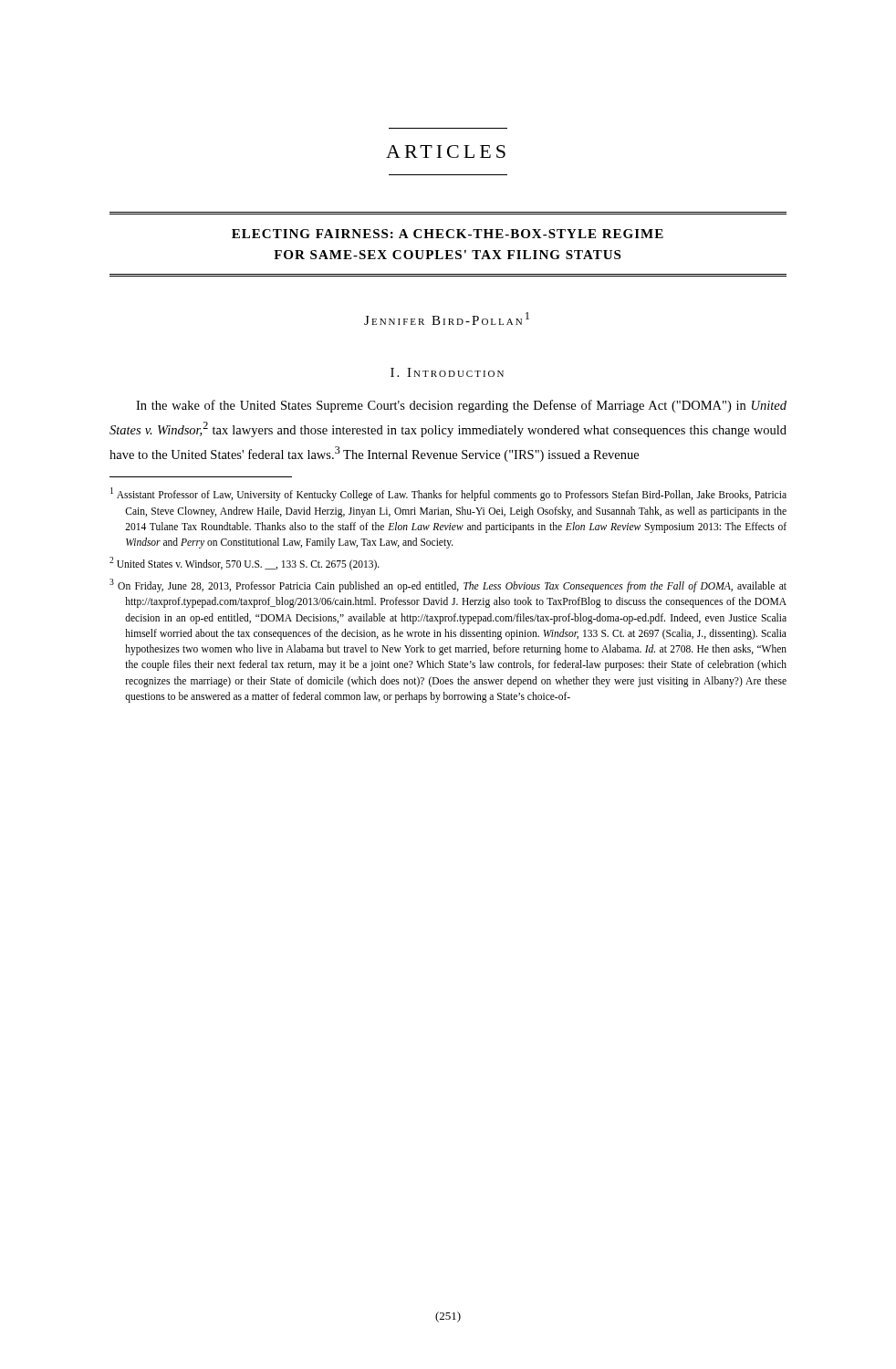Locate the footnote that says "1 Assistant Professor"
This screenshot has height=1369, width=896.
point(448,518)
